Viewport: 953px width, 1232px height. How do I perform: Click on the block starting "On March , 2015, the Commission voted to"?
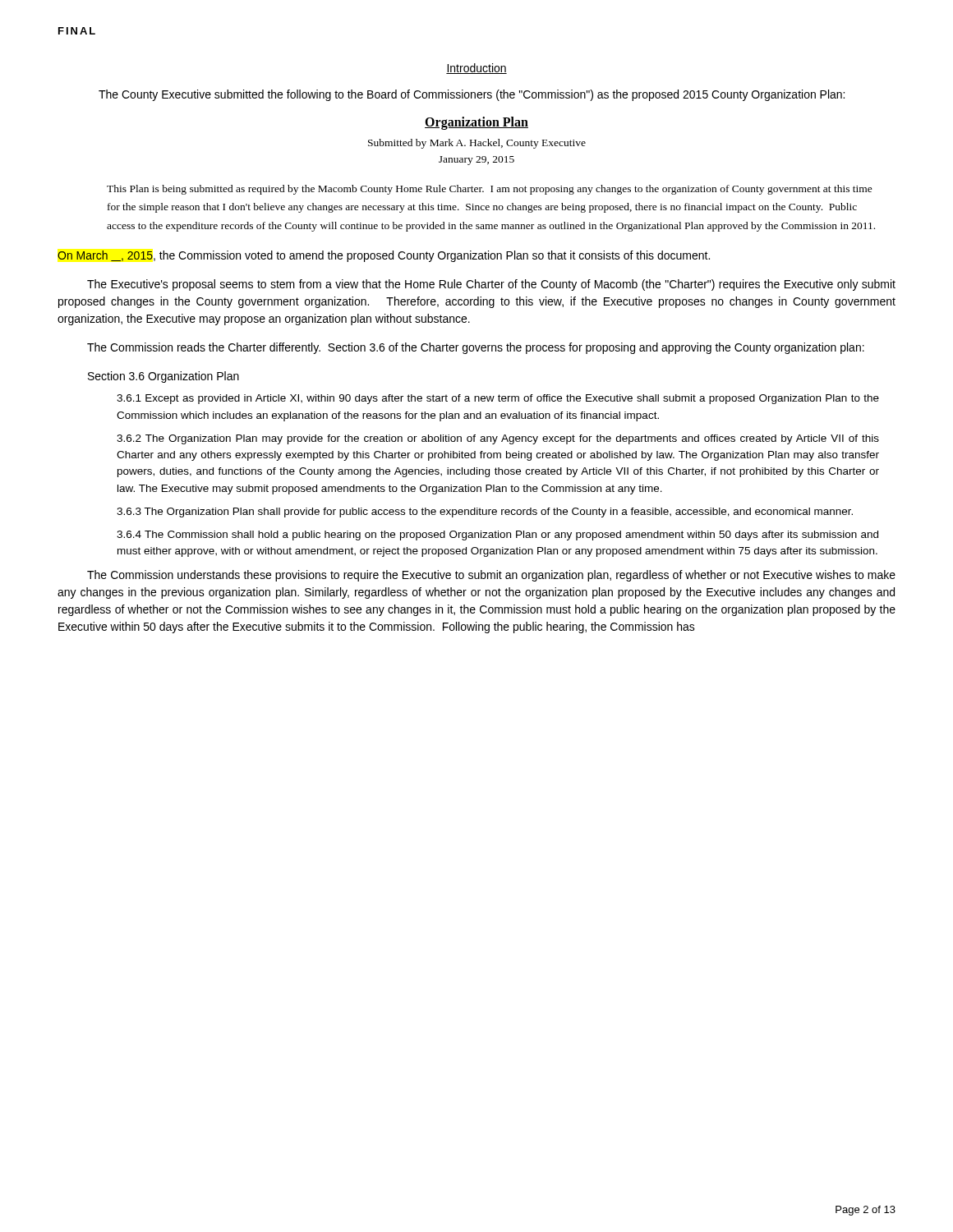coord(384,256)
